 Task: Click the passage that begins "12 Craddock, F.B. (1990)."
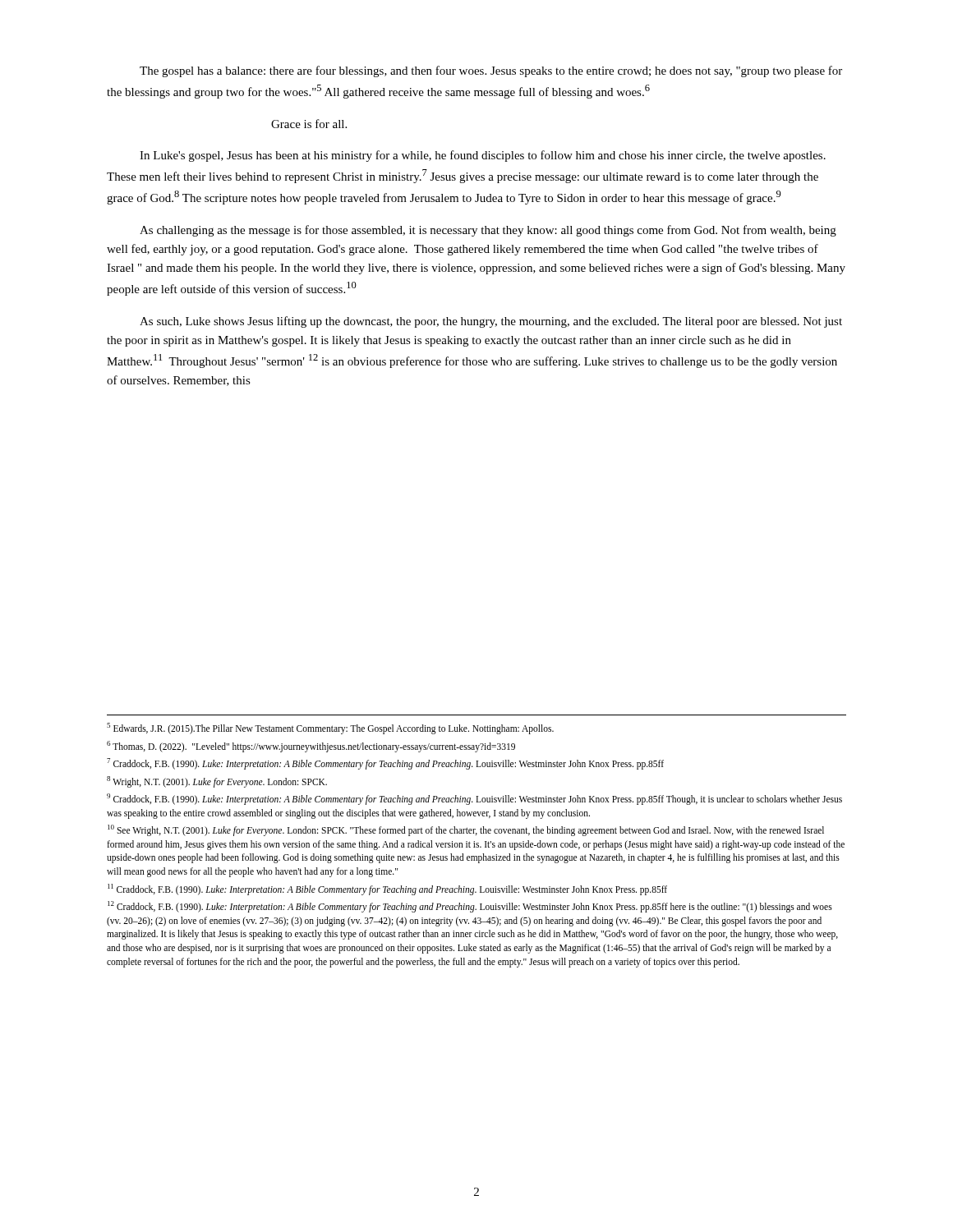pos(472,933)
